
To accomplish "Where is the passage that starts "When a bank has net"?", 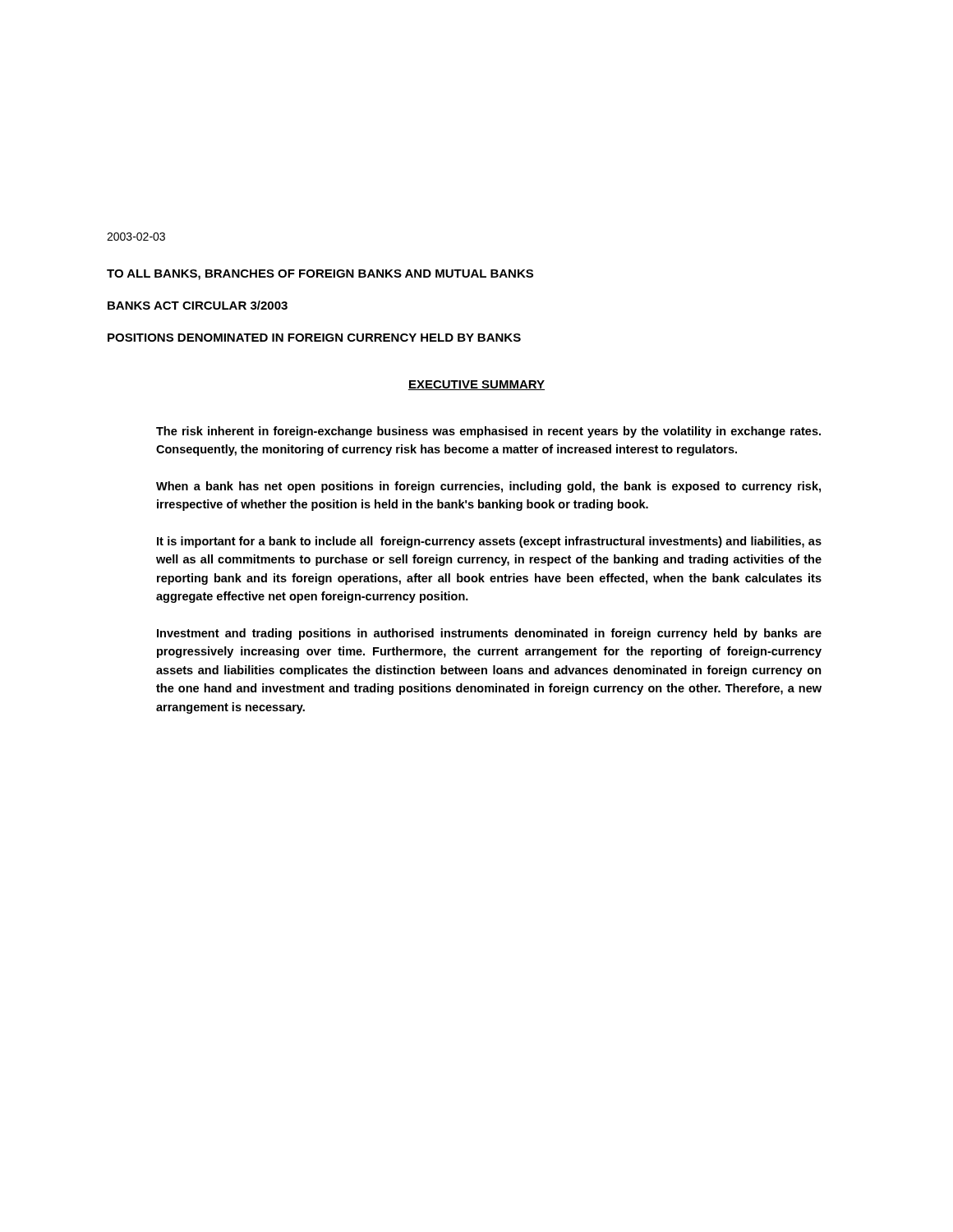I will [x=489, y=495].
